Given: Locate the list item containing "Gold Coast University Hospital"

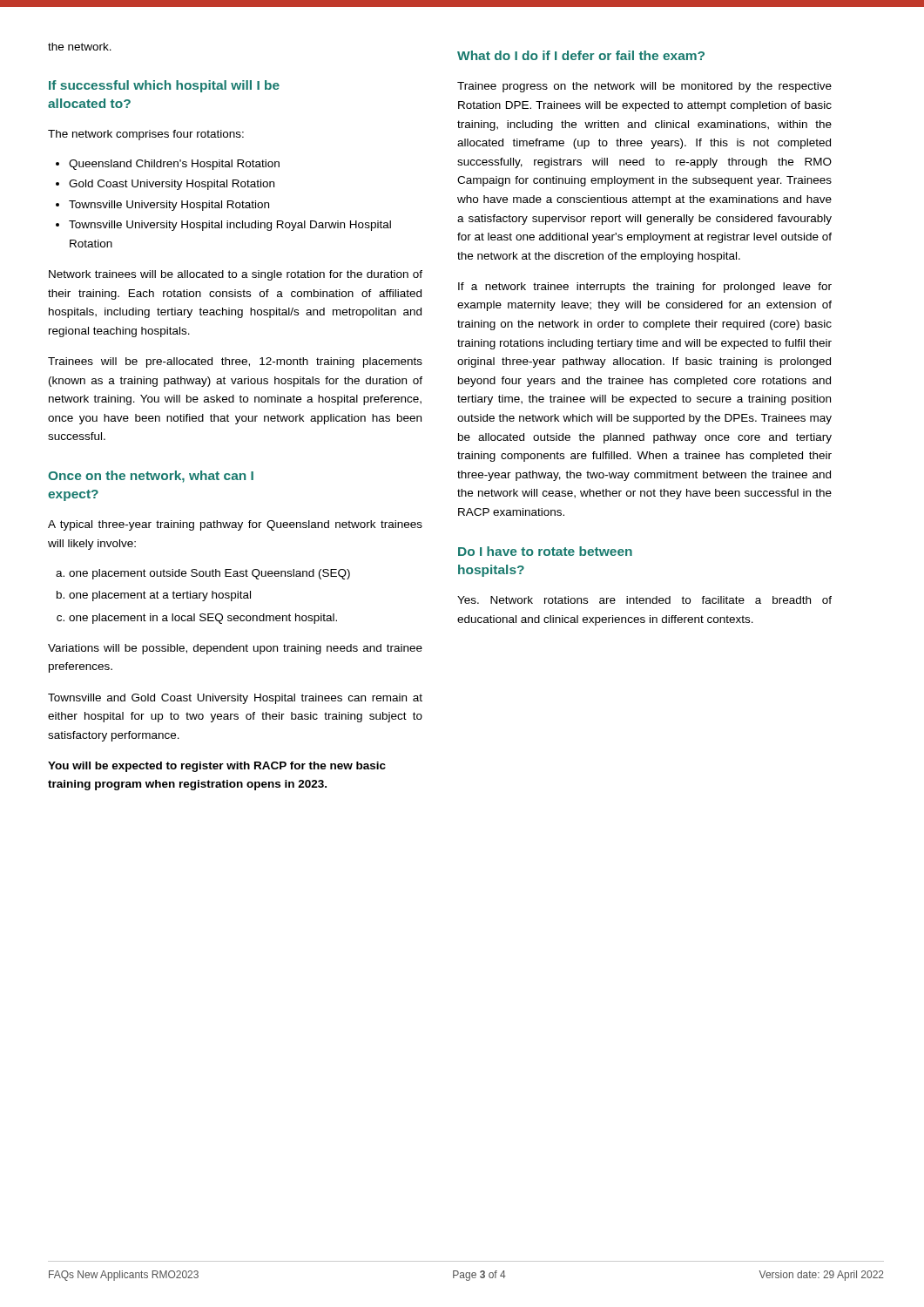Looking at the screenshot, I should [x=172, y=184].
